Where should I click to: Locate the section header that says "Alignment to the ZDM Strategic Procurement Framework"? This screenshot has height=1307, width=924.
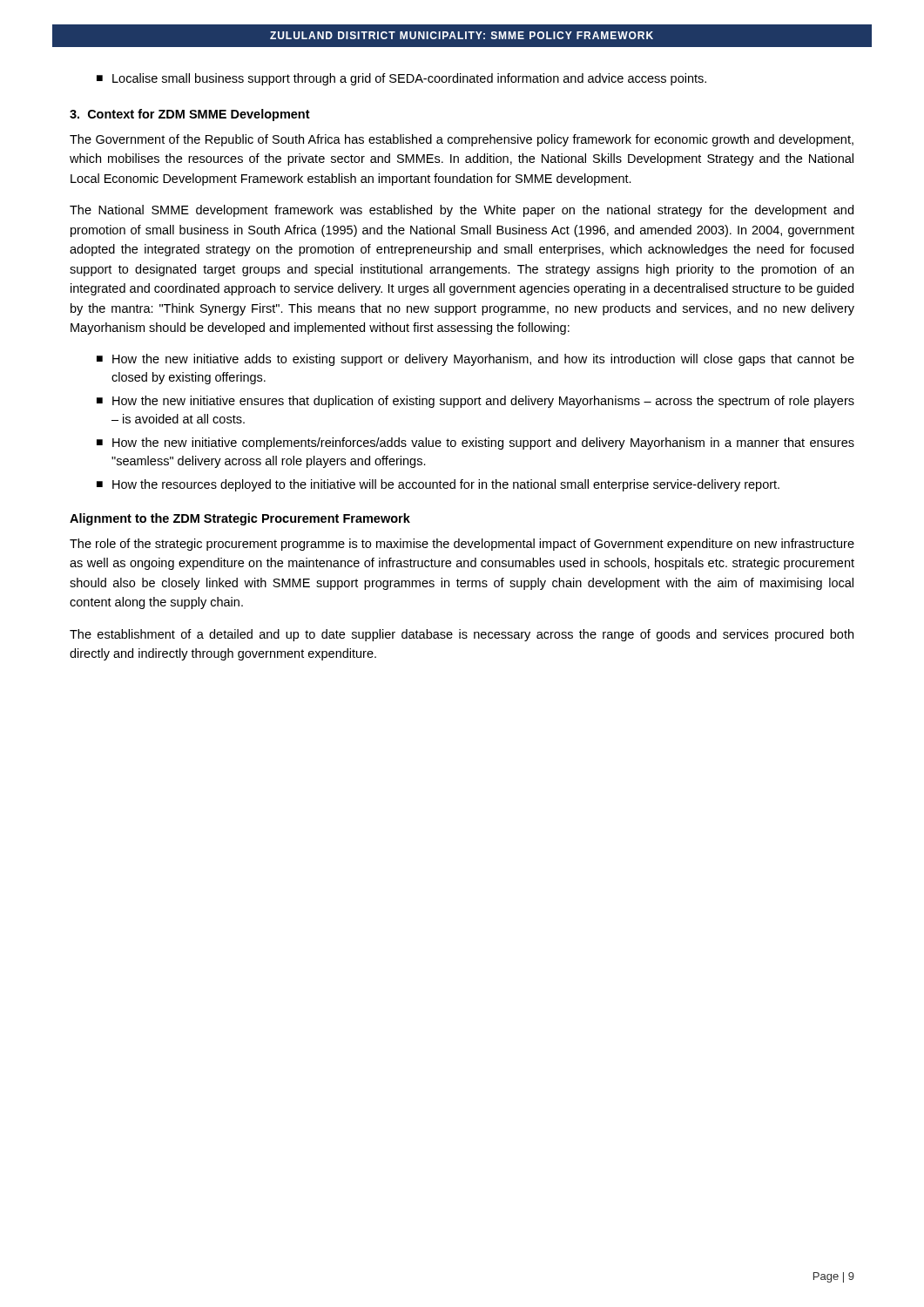click(x=240, y=518)
